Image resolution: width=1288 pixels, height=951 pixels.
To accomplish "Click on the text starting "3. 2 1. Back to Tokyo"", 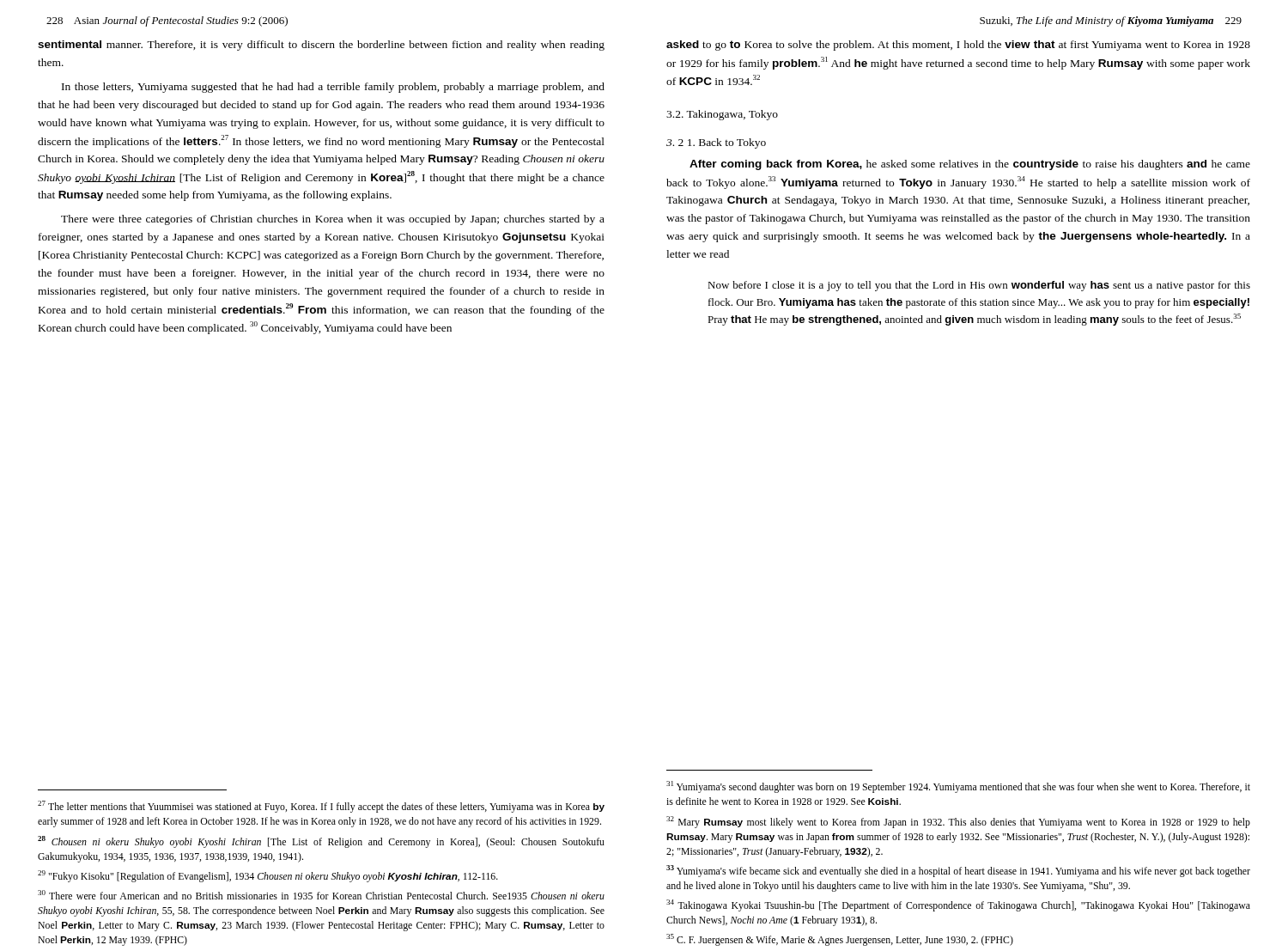I will pyautogui.click(x=716, y=142).
